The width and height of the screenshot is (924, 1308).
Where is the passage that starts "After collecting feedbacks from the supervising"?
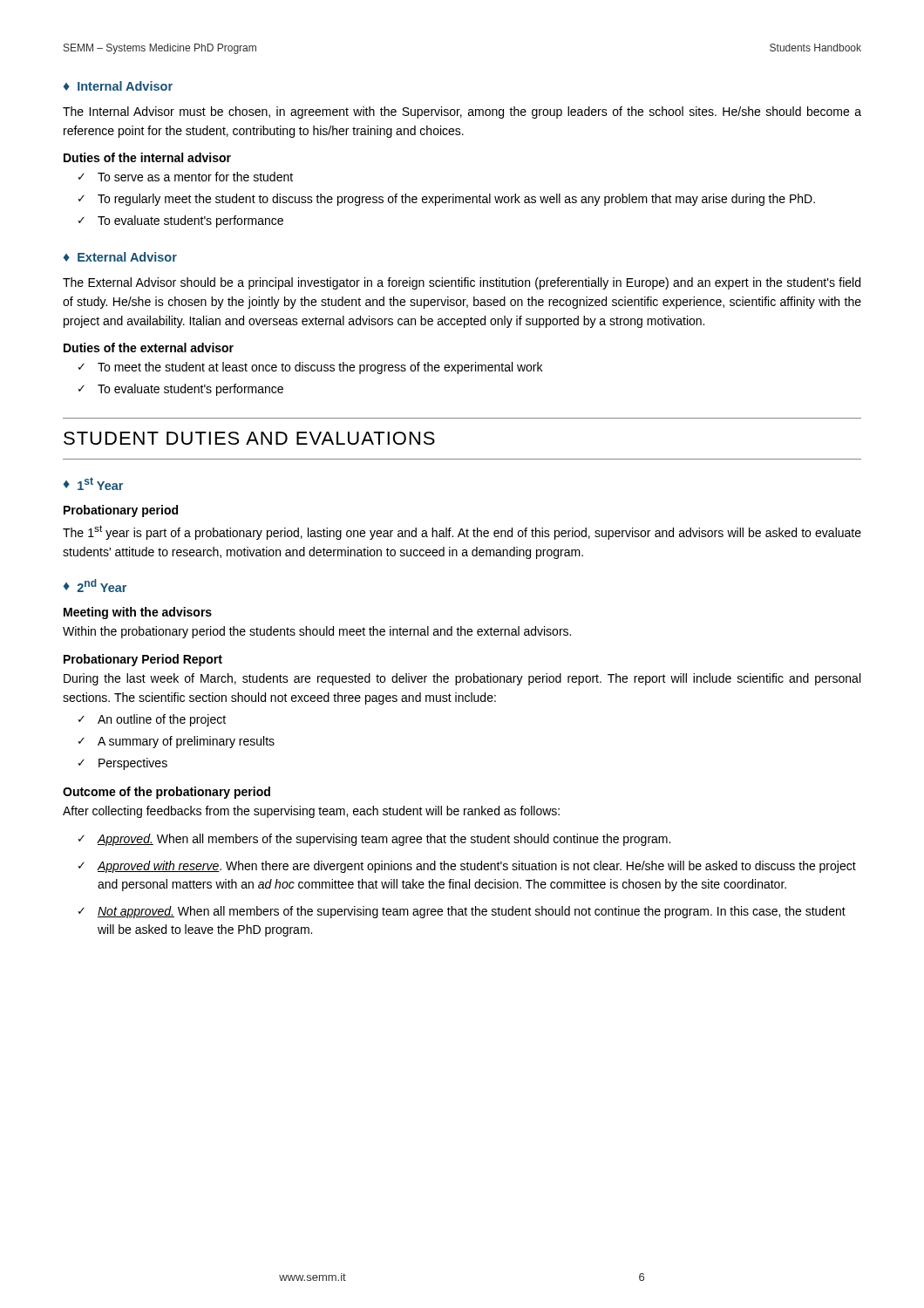pyautogui.click(x=312, y=811)
